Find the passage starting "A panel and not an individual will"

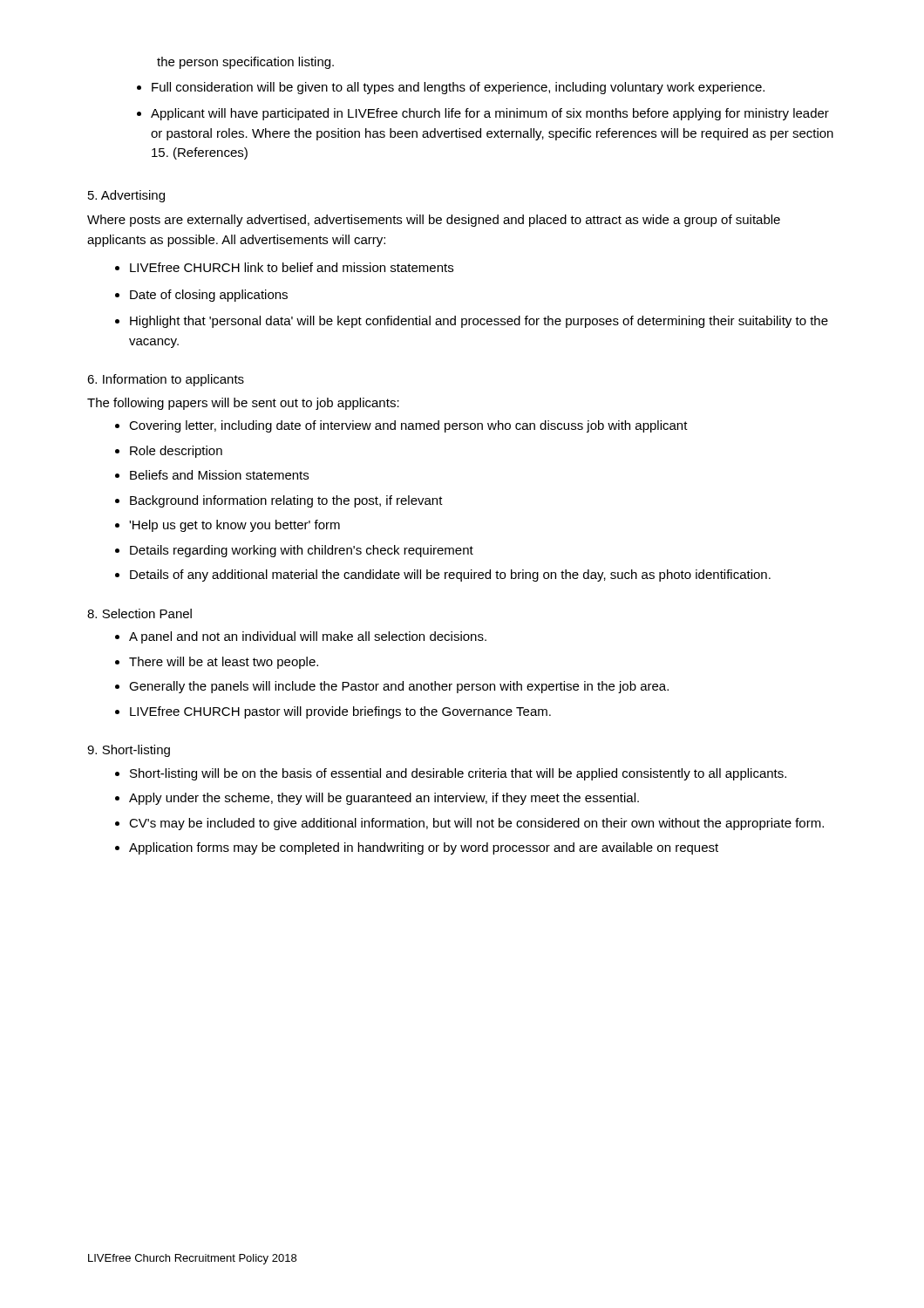[x=308, y=636]
